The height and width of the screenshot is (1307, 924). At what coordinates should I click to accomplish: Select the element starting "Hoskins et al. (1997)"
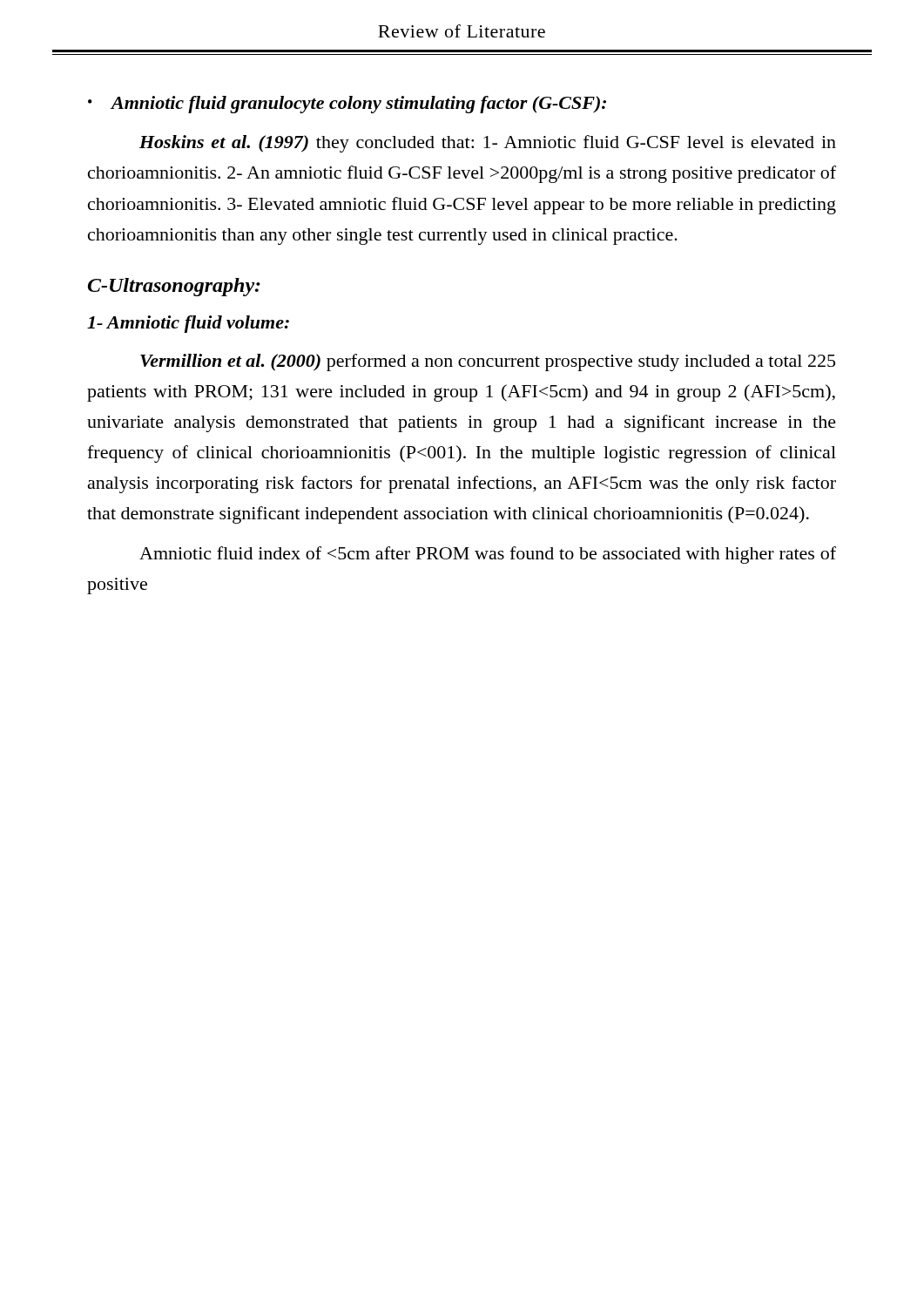click(462, 188)
